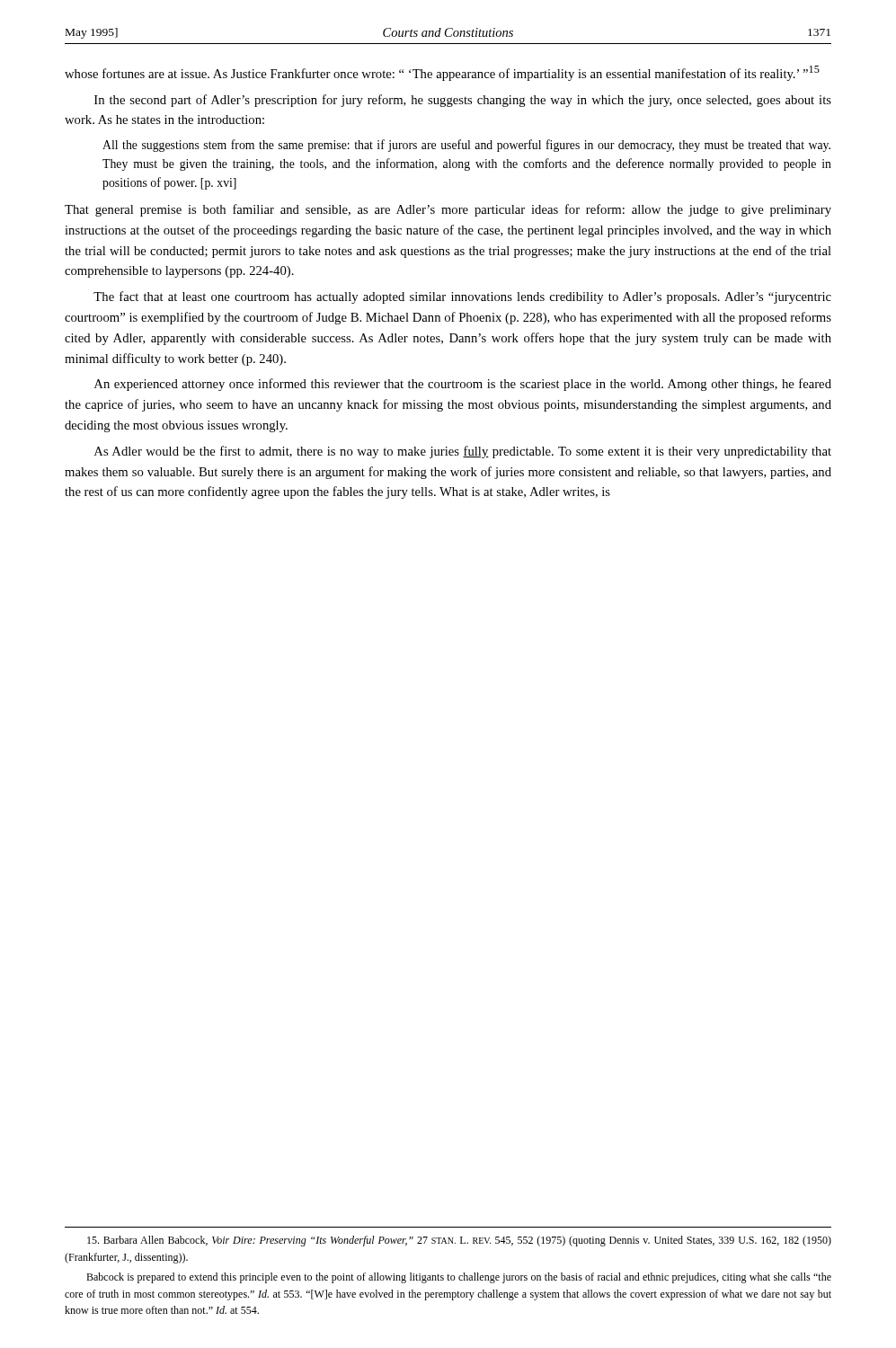This screenshot has width=896, height=1348.
Task: Navigate to the block starting "In the second part of Adler’s"
Action: 448,110
